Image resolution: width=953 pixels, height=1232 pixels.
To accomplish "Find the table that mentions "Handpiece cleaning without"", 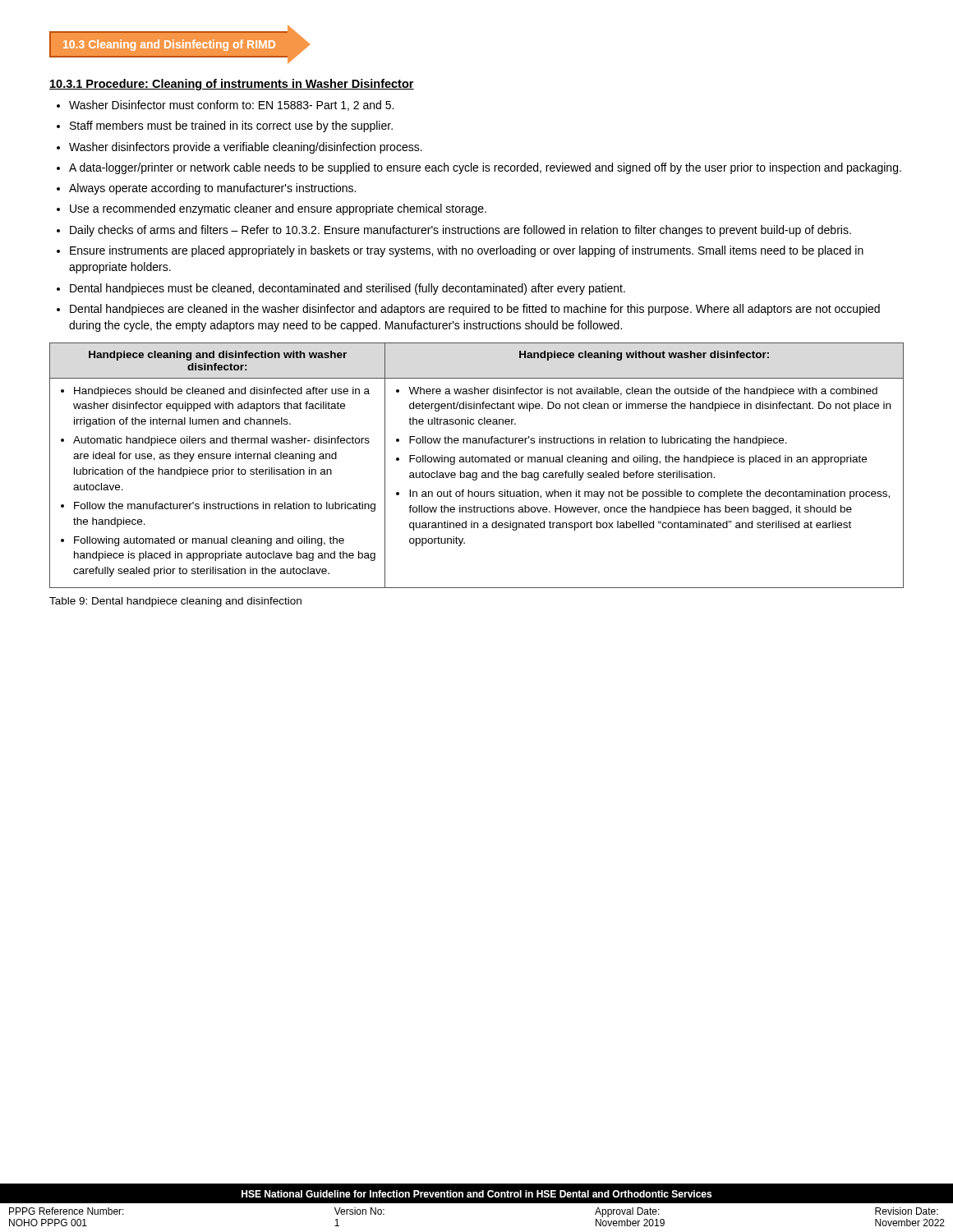I will (476, 465).
